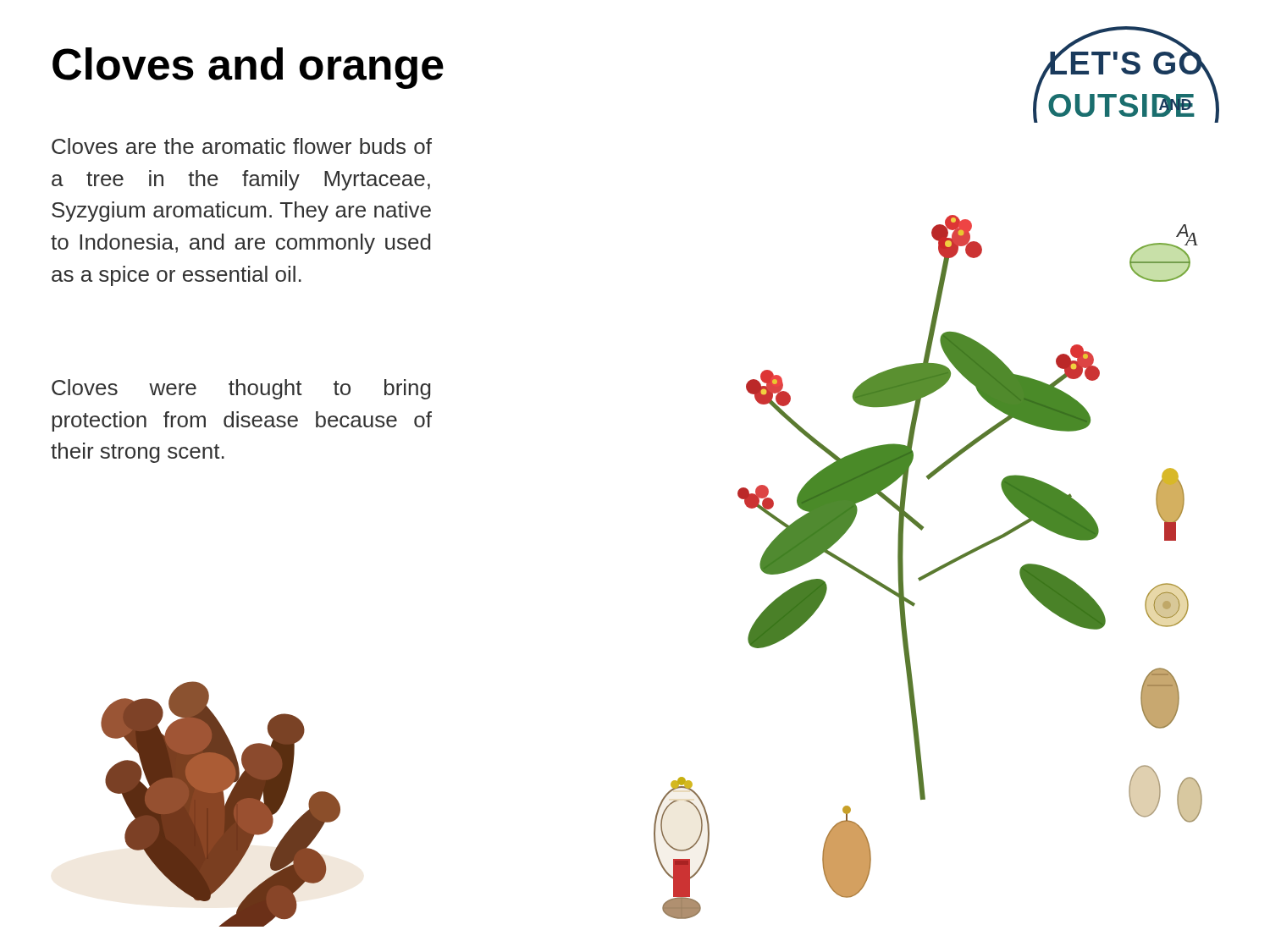The image size is (1270, 952).
Task: Find the photo
Action: (207, 774)
